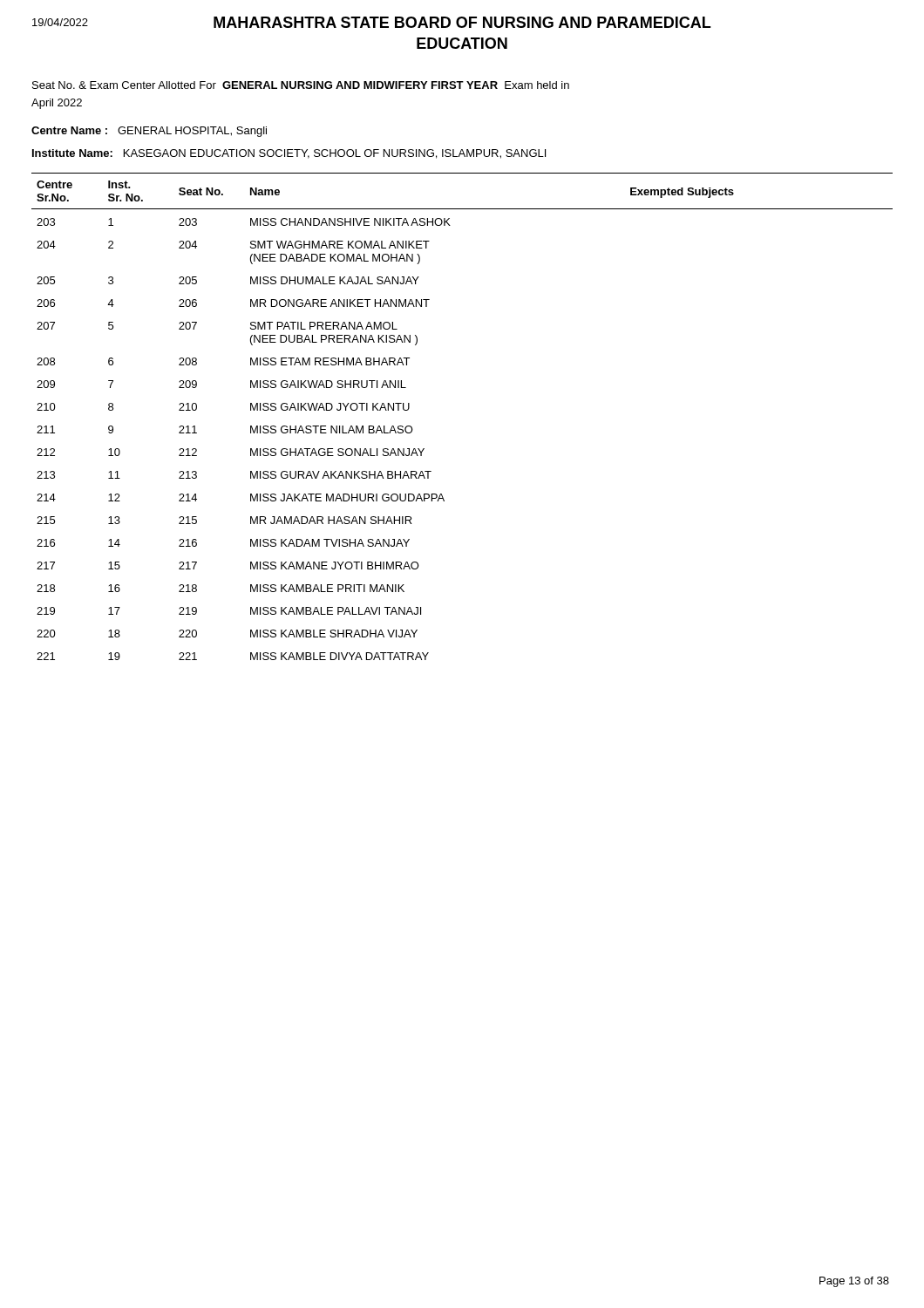Screen dimensions: 1308x924
Task: Select the title containing "MAHARASHTRA STATE BOARD"
Action: click(462, 33)
